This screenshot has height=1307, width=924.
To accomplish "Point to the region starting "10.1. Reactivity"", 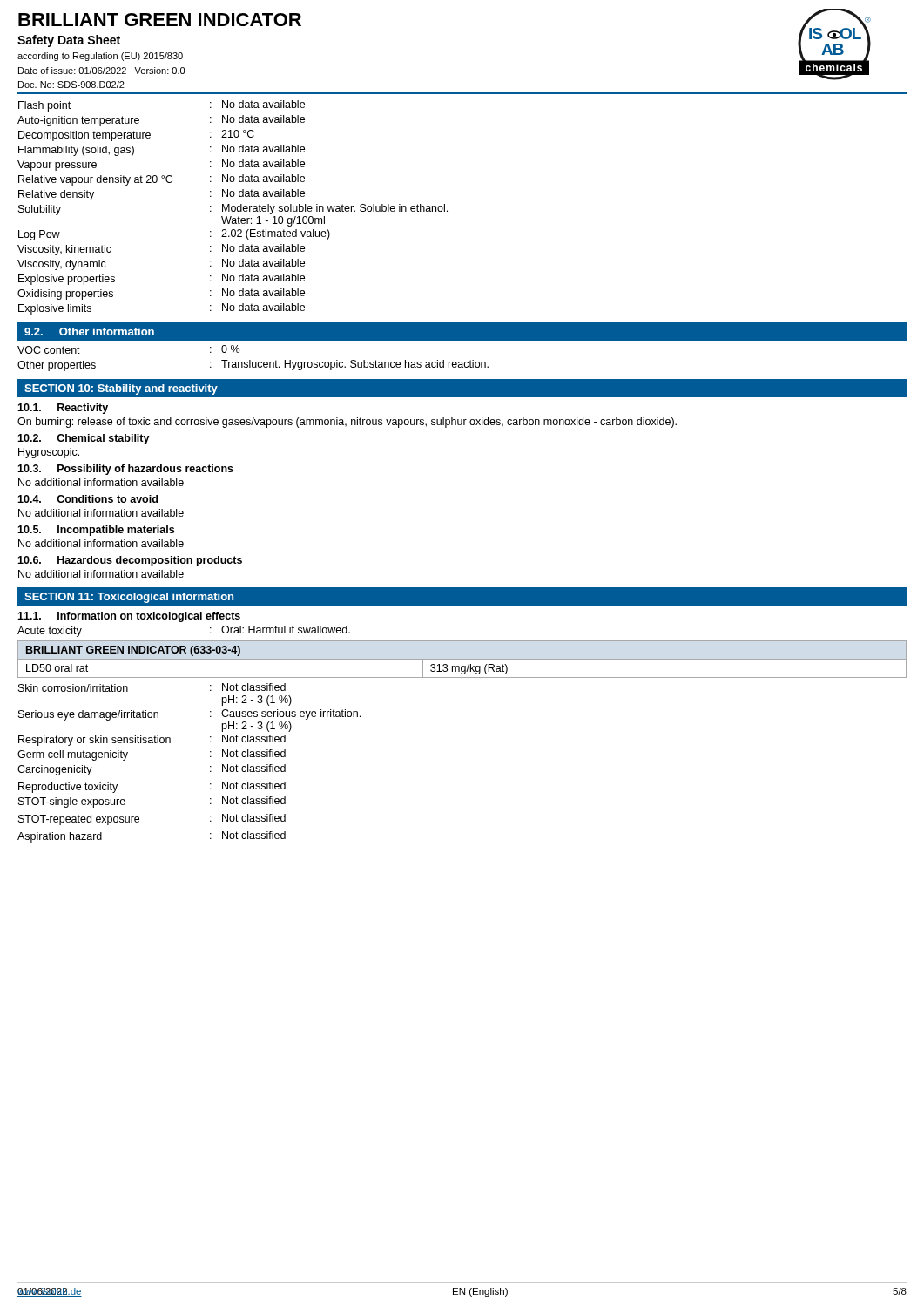I will pos(63,407).
